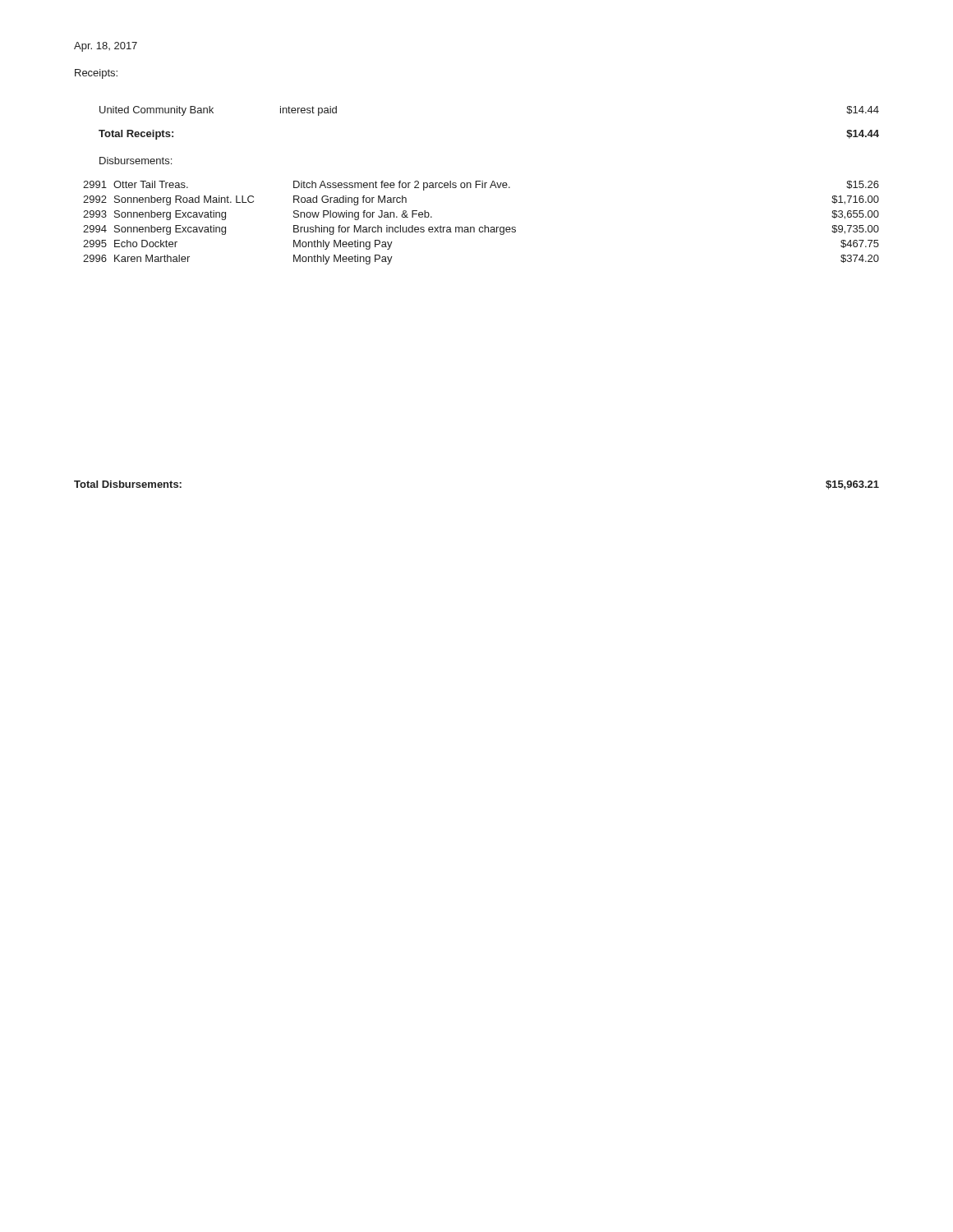This screenshot has width=953, height=1232.
Task: Find the region starting "Apr. 18, 2017"
Action: [106, 46]
